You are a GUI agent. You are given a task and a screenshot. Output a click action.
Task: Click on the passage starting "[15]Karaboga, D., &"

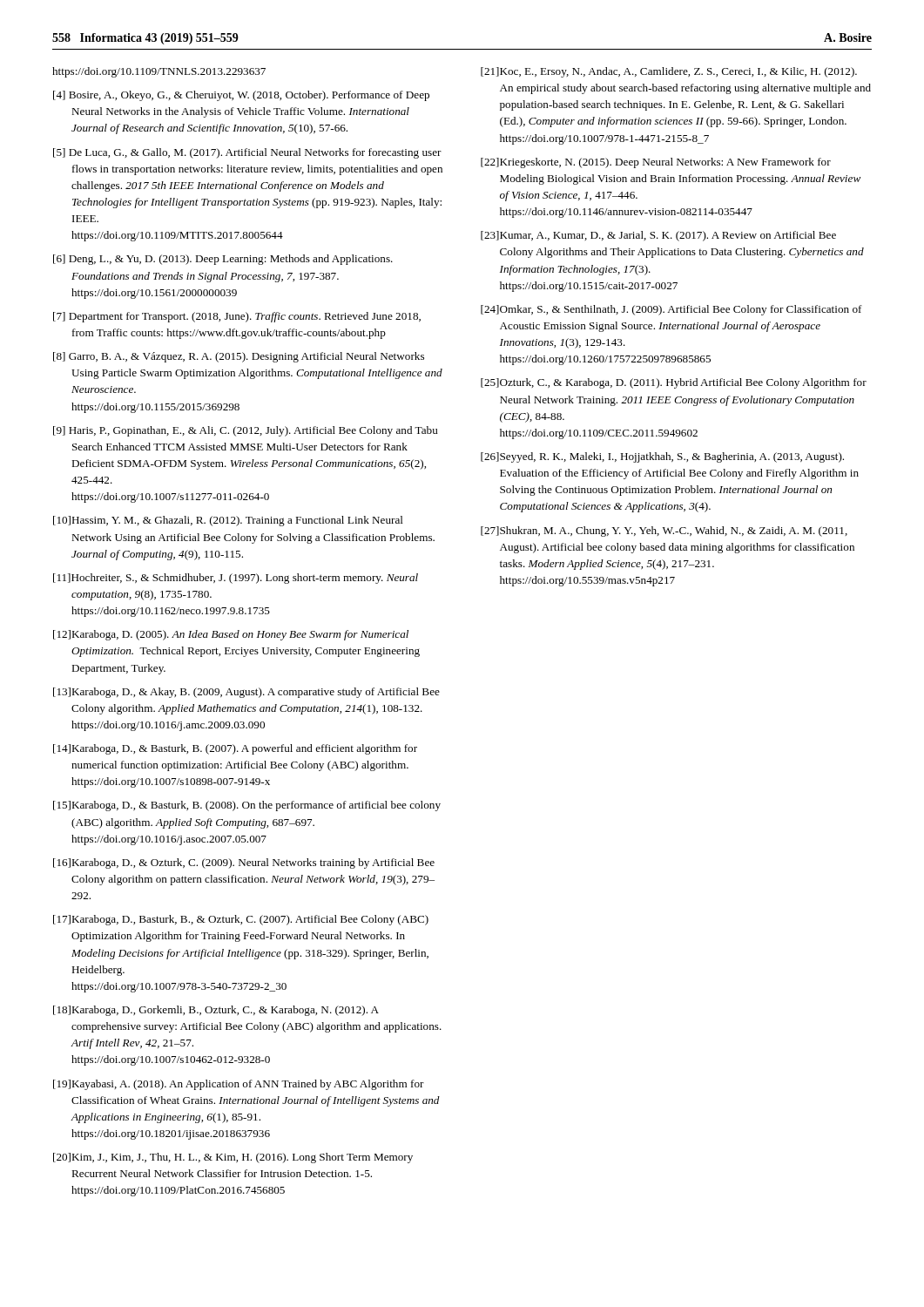(x=248, y=822)
